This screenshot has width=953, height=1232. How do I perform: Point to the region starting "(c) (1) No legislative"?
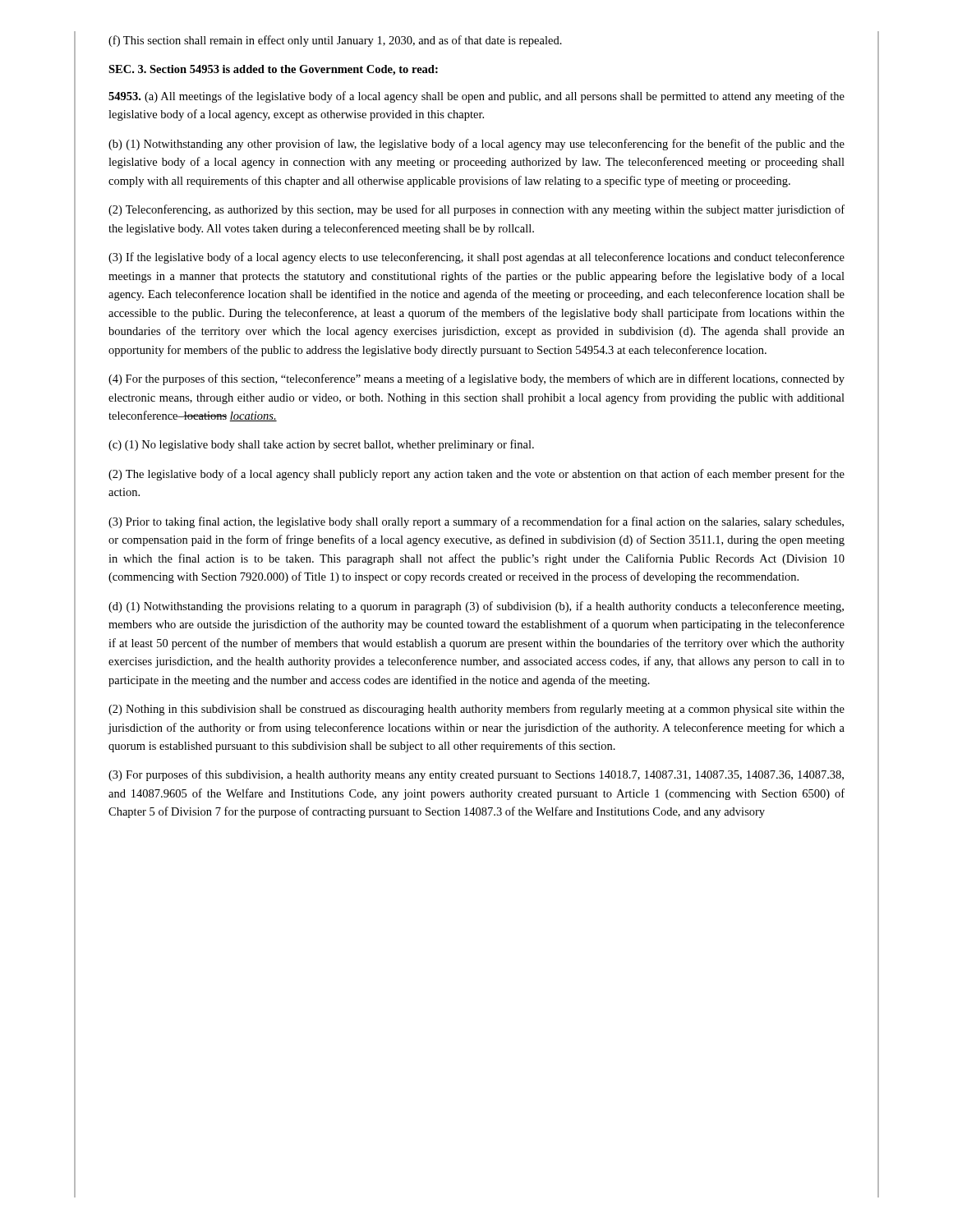(x=321, y=445)
